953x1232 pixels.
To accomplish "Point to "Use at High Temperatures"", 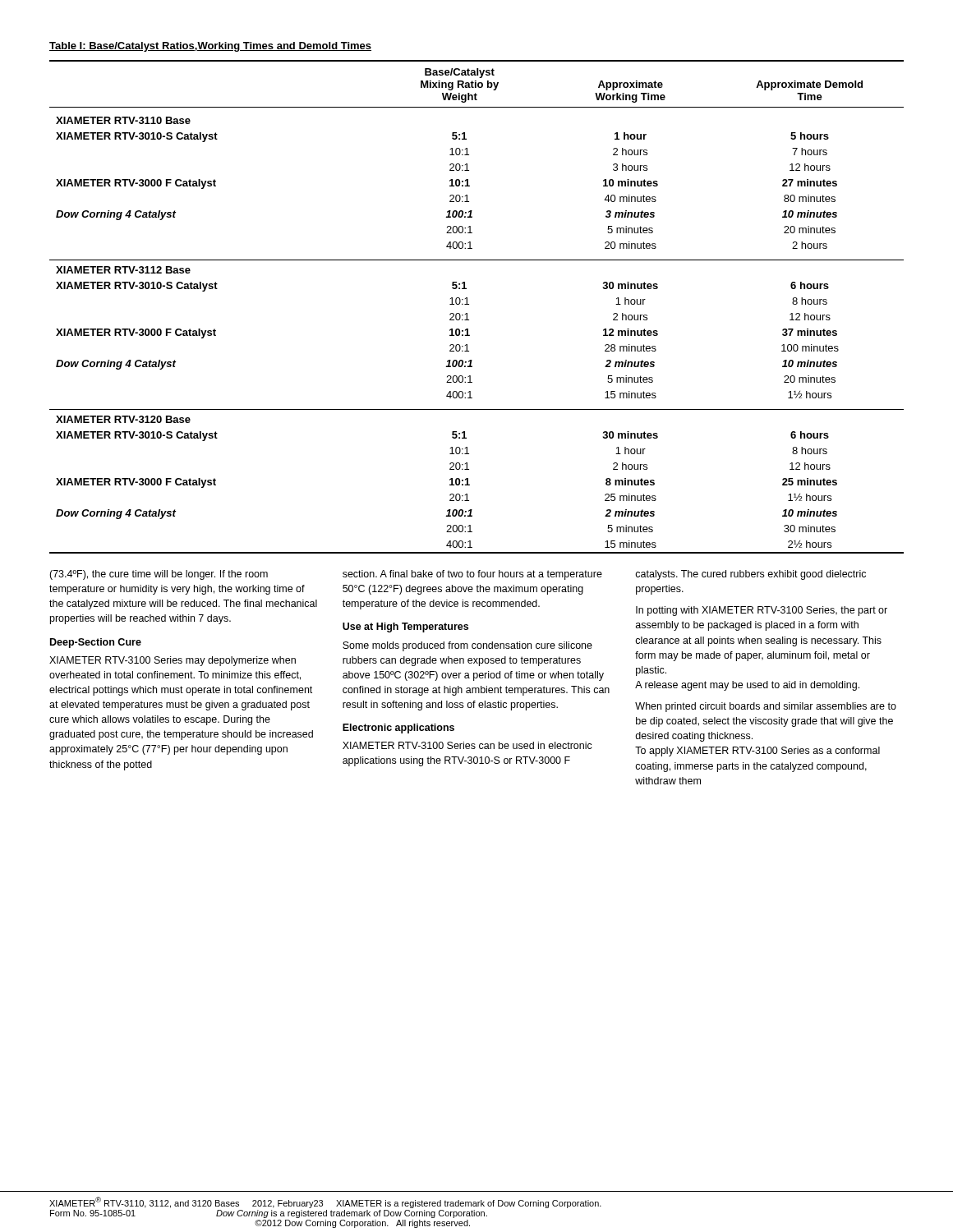I will point(406,627).
